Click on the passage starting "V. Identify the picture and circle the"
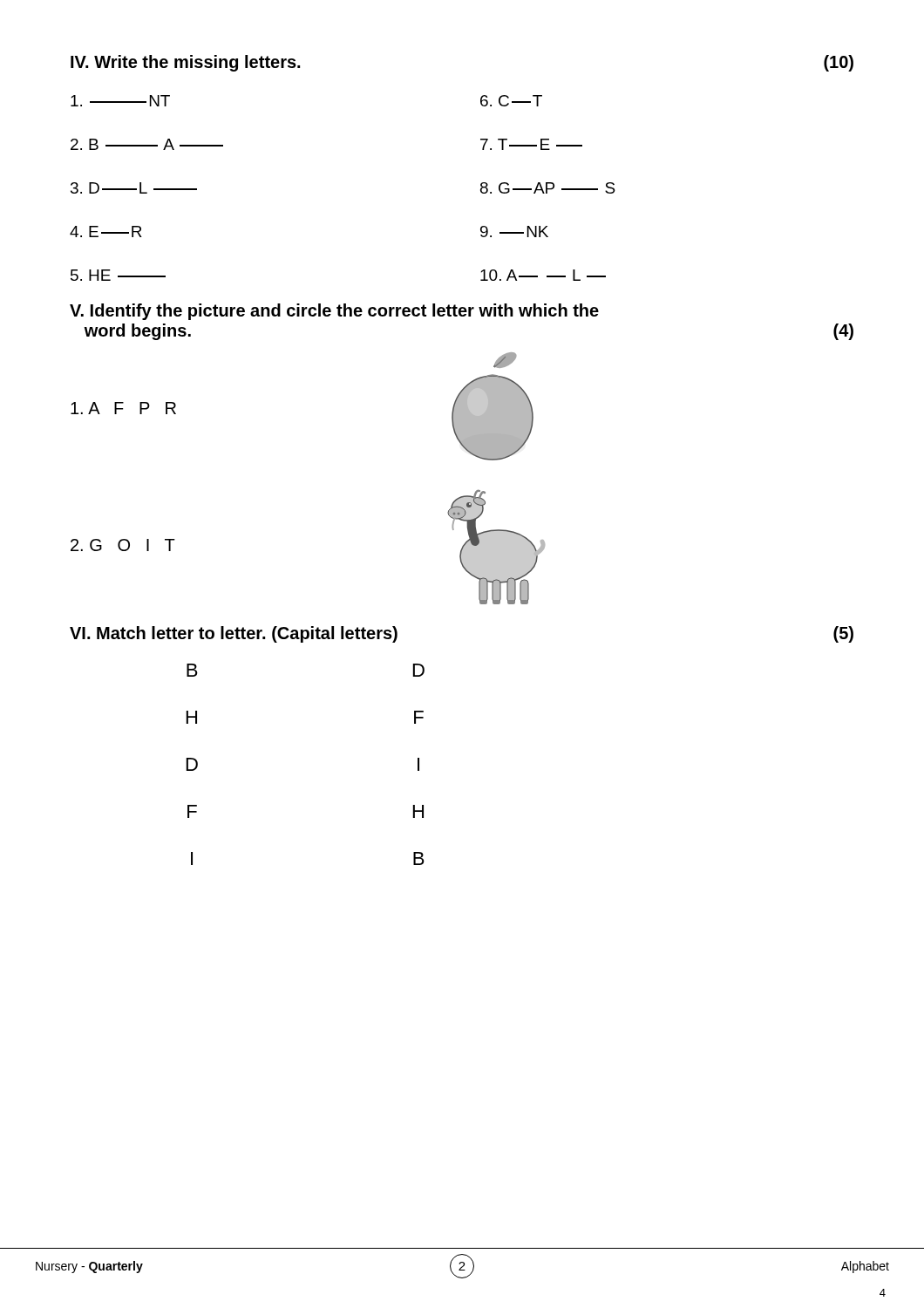The height and width of the screenshot is (1308, 924). pos(462,321)
